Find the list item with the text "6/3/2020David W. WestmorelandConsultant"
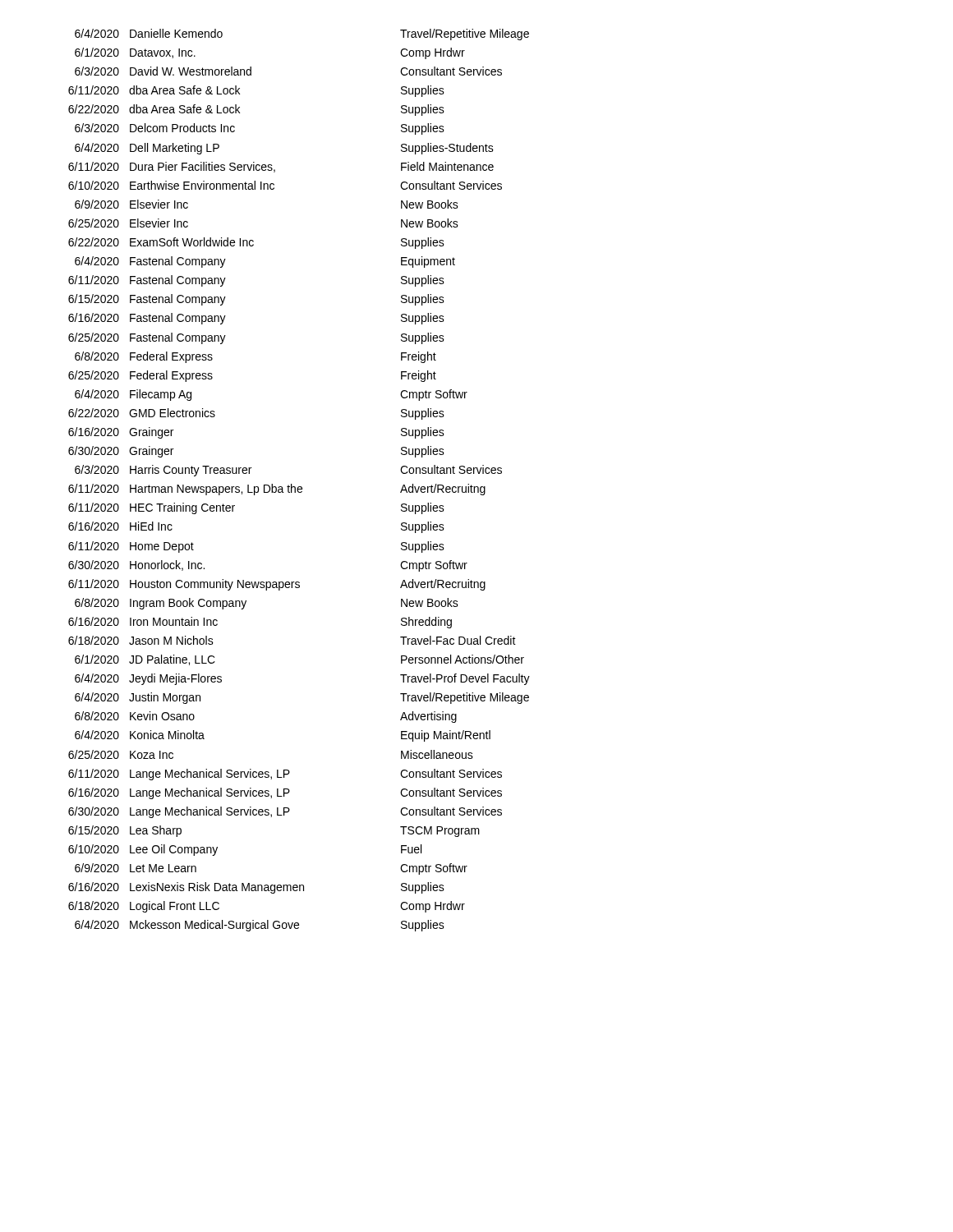This screenshot has height=1232, width=953. click(x=476, y=72)
